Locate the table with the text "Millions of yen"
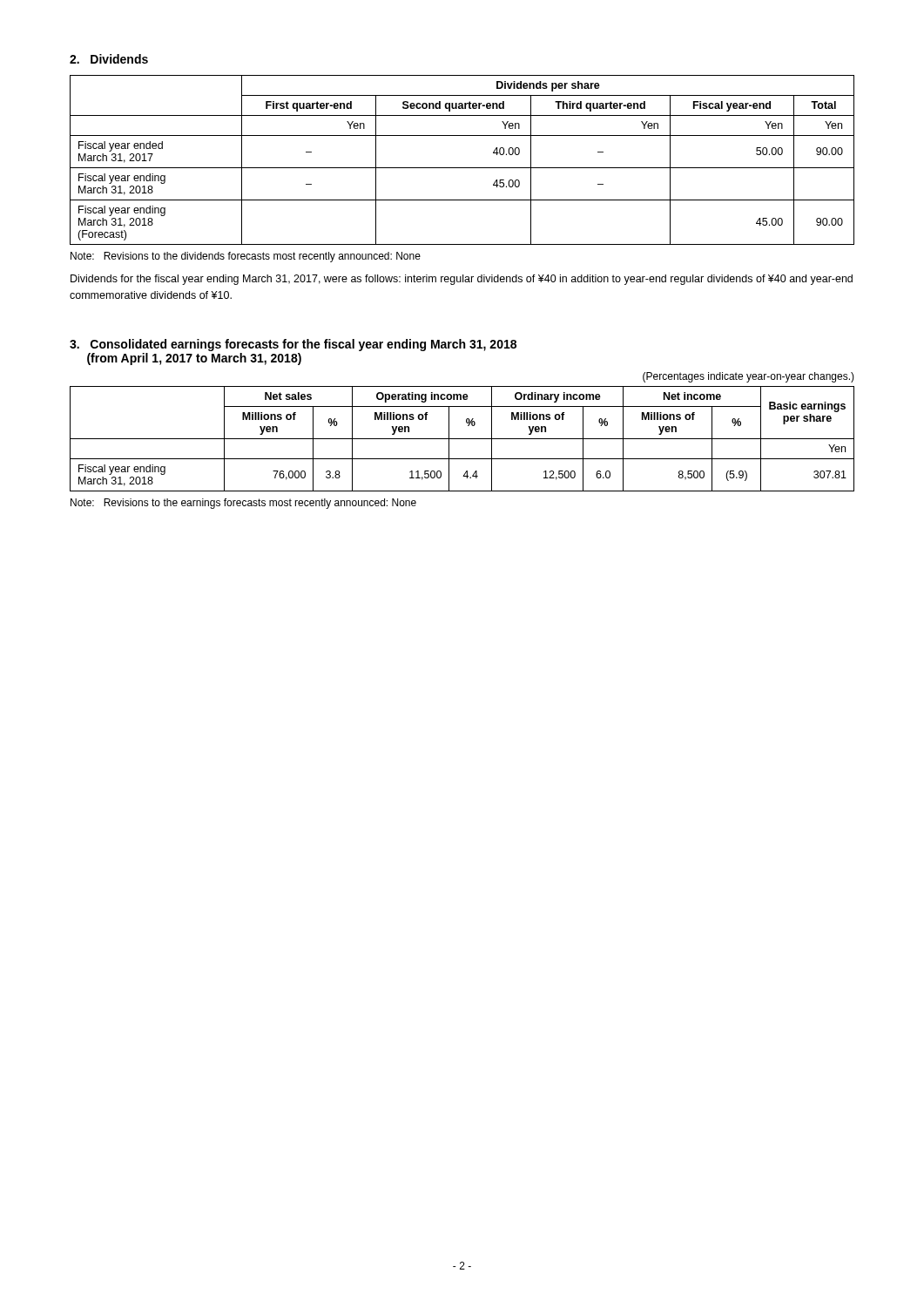Image resolution: width=924 pixels, height=1307 pixels. pyautogui.click(x=462, y=438)
